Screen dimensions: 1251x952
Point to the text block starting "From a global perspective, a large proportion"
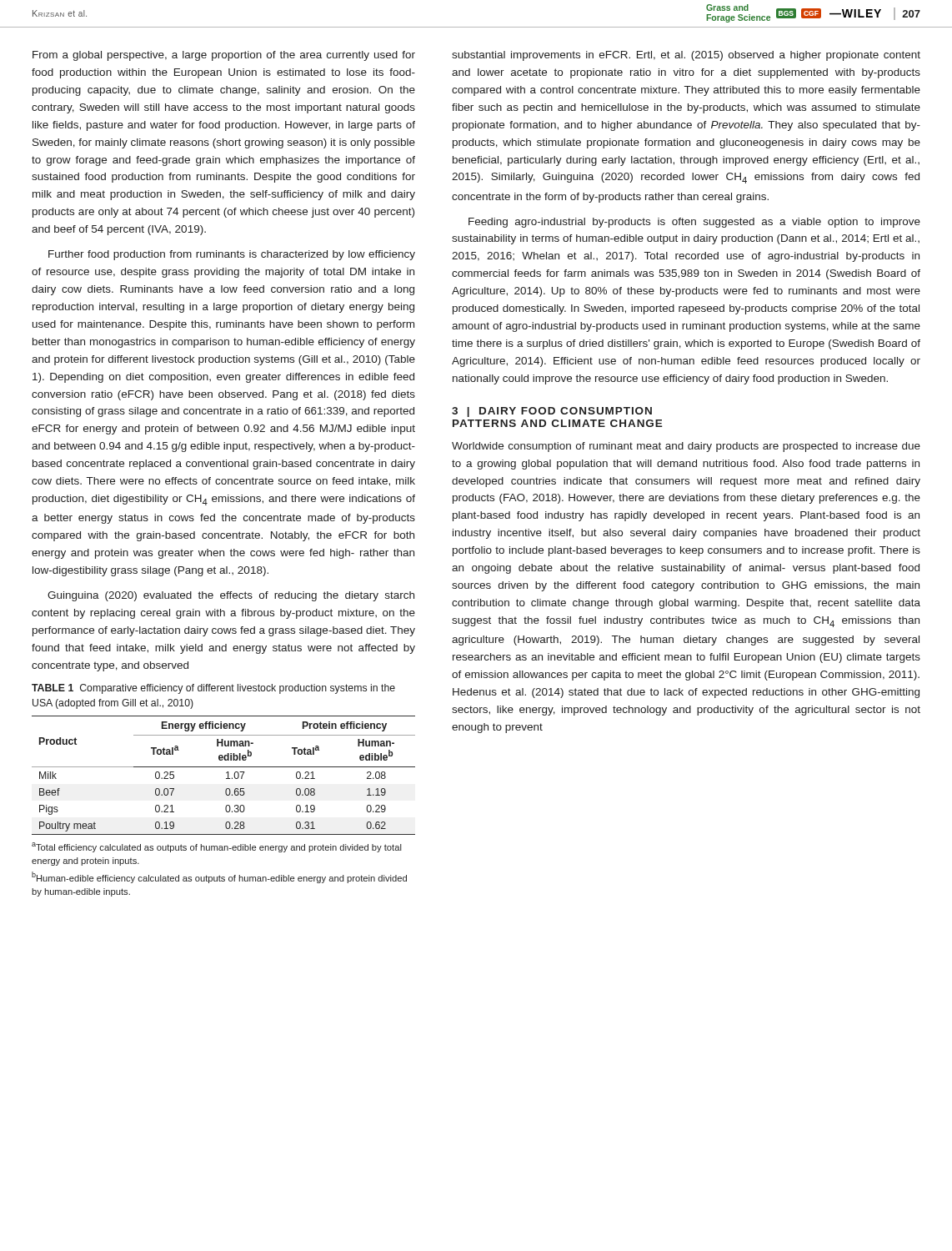223,143
